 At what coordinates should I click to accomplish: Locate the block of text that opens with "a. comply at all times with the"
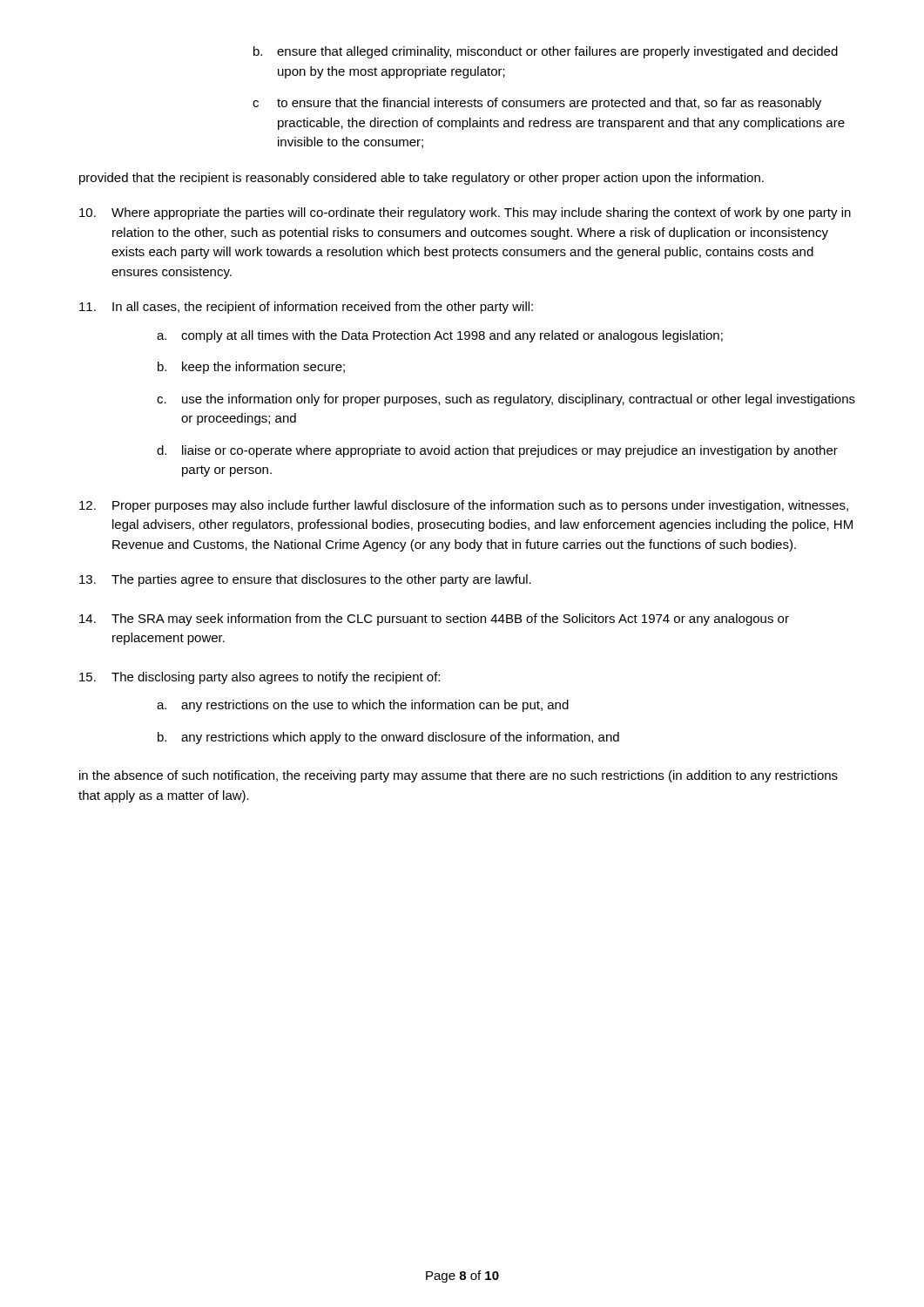click(508, 335)
